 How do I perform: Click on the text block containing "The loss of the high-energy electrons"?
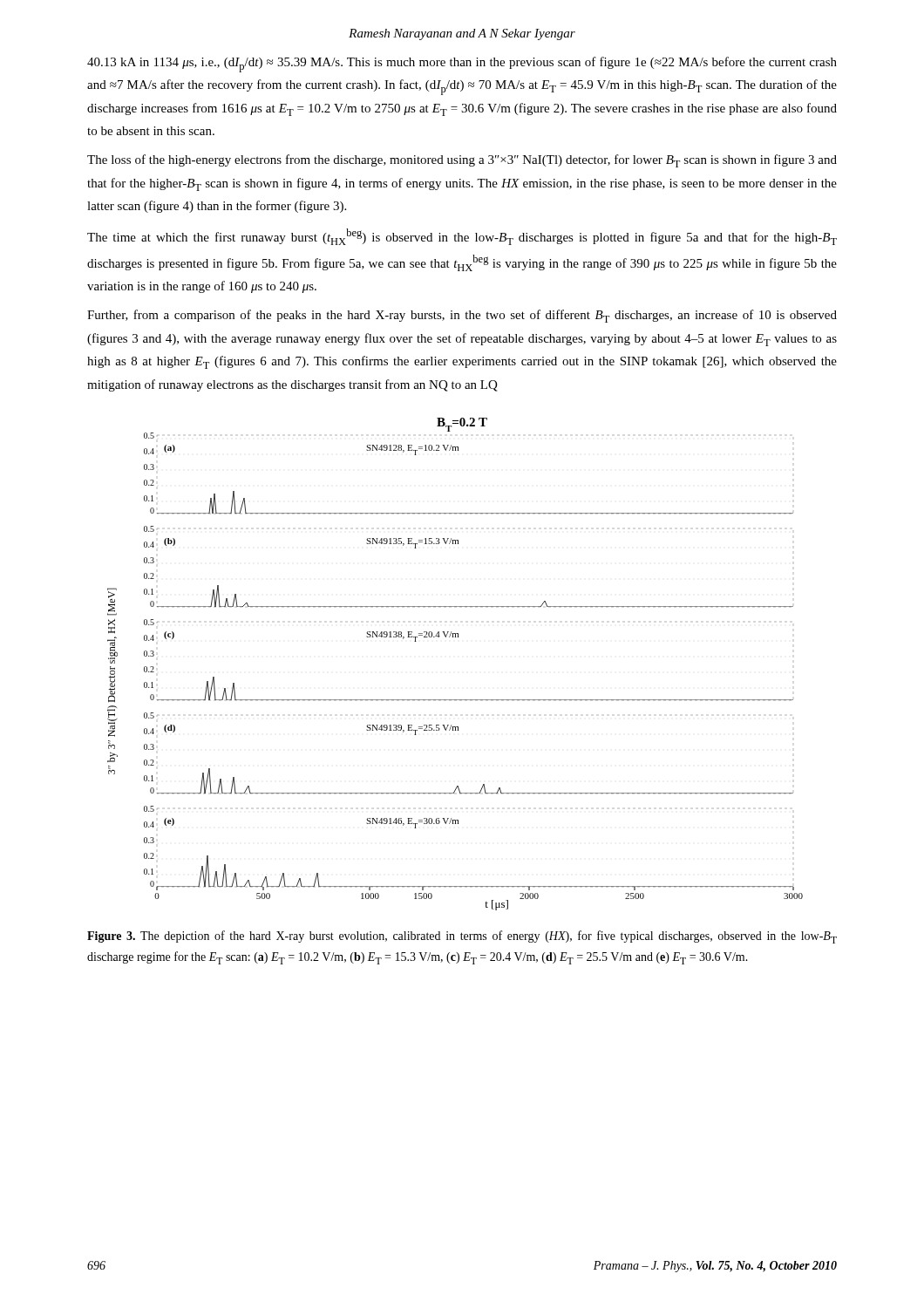click(x=462, y=183)
